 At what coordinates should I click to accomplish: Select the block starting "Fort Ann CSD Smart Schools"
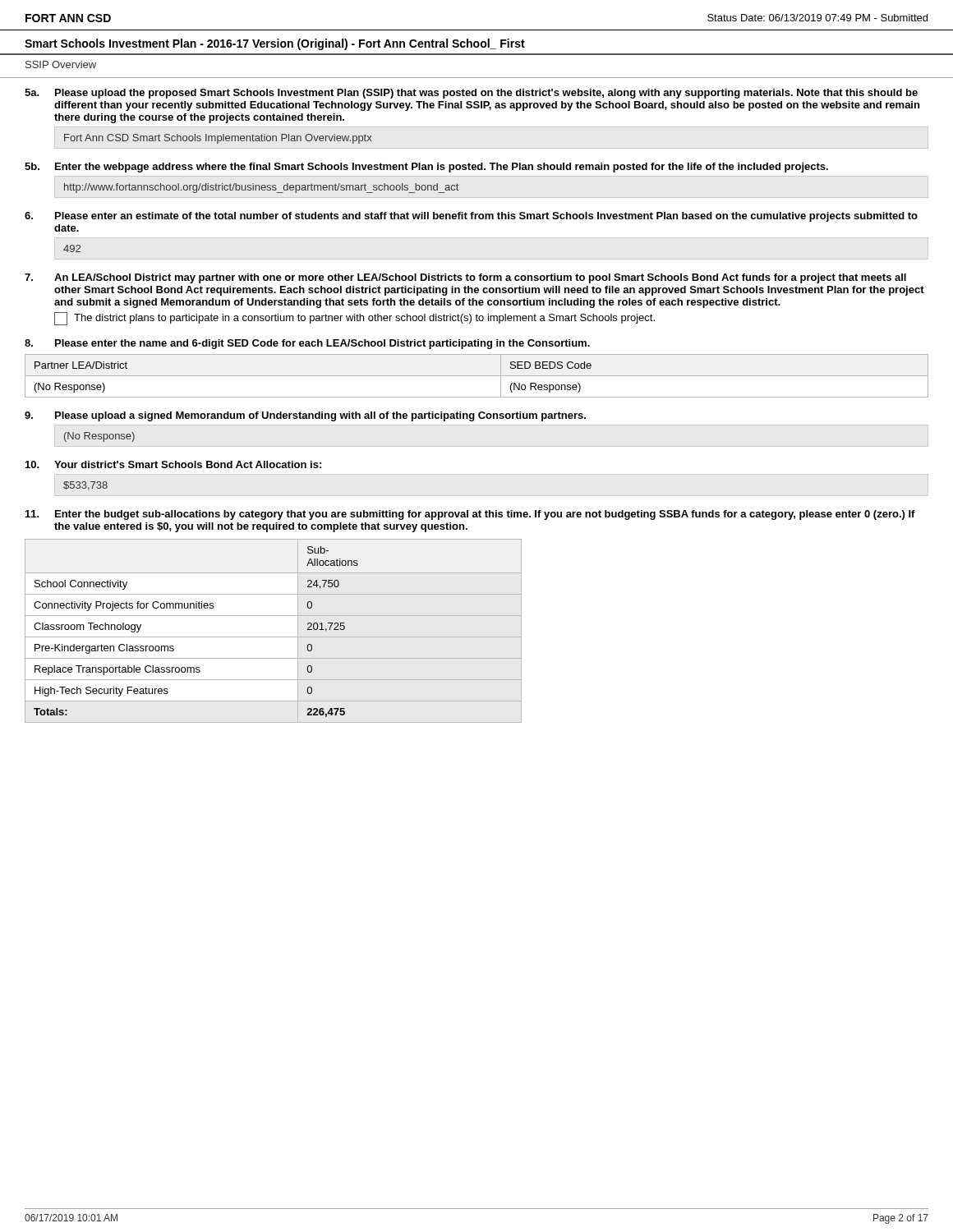coord(218,138)
